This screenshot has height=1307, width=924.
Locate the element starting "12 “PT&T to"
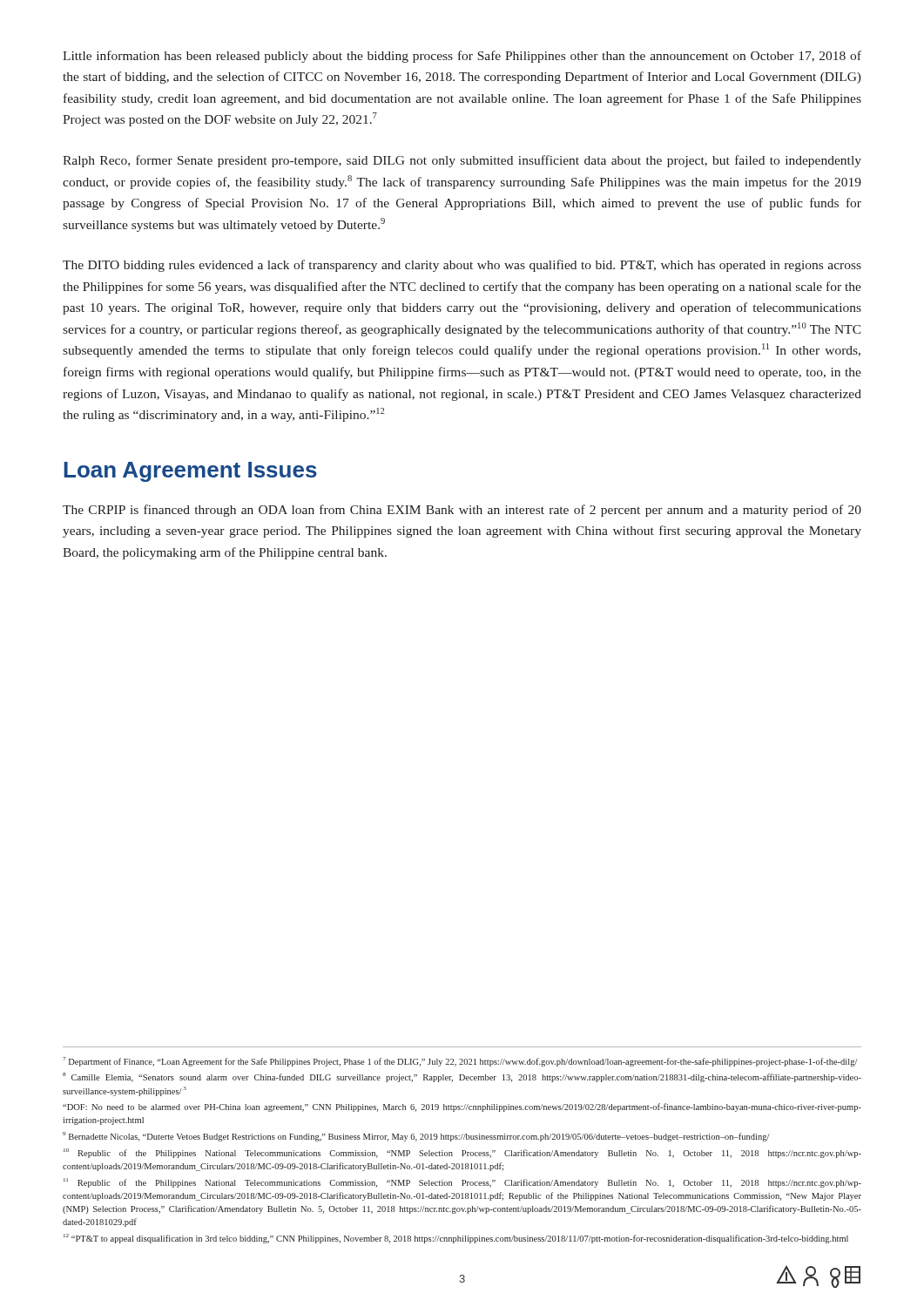pyautogui.click(x=456, y=1238)
